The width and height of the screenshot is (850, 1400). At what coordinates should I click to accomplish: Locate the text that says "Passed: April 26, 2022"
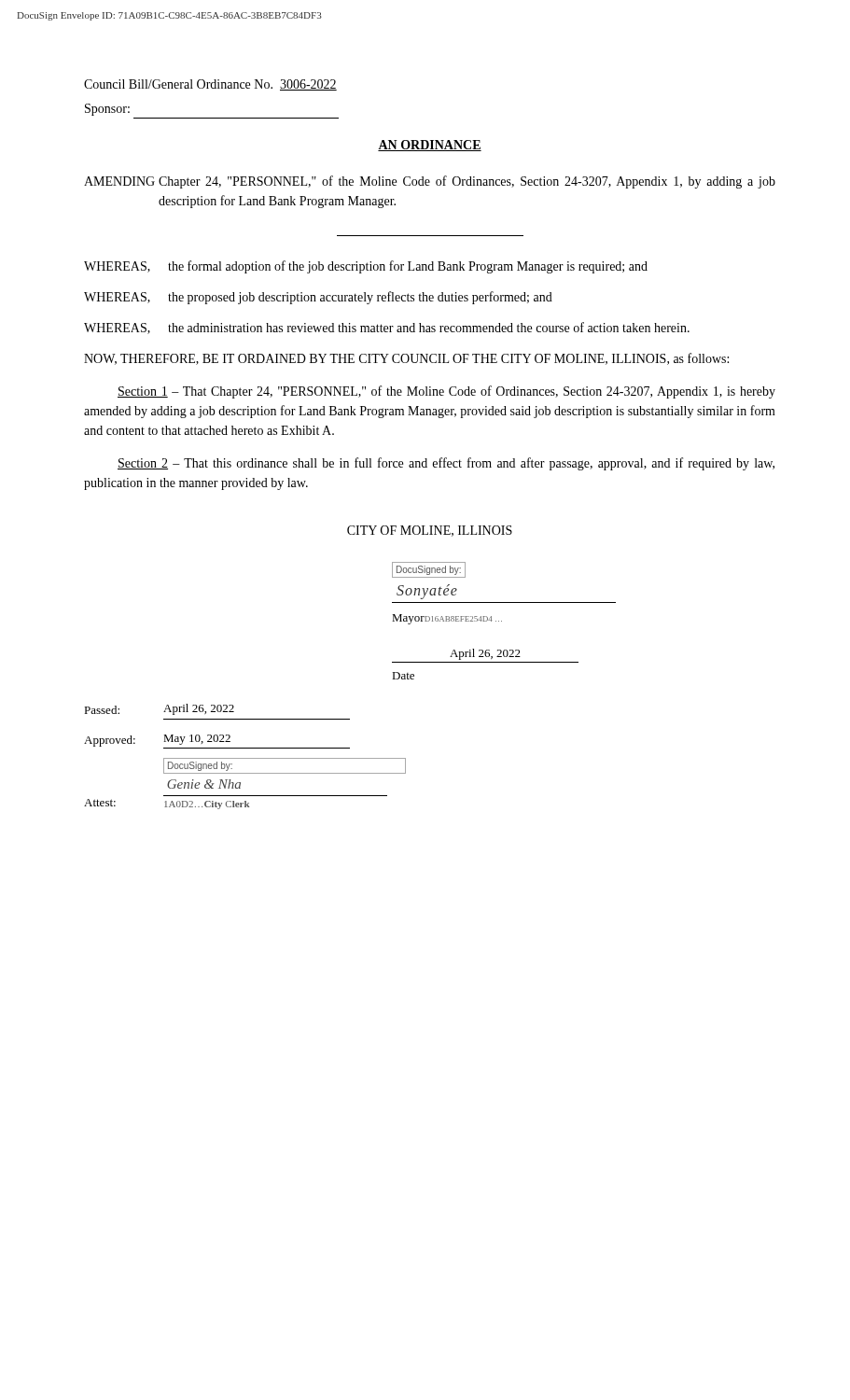217,709
